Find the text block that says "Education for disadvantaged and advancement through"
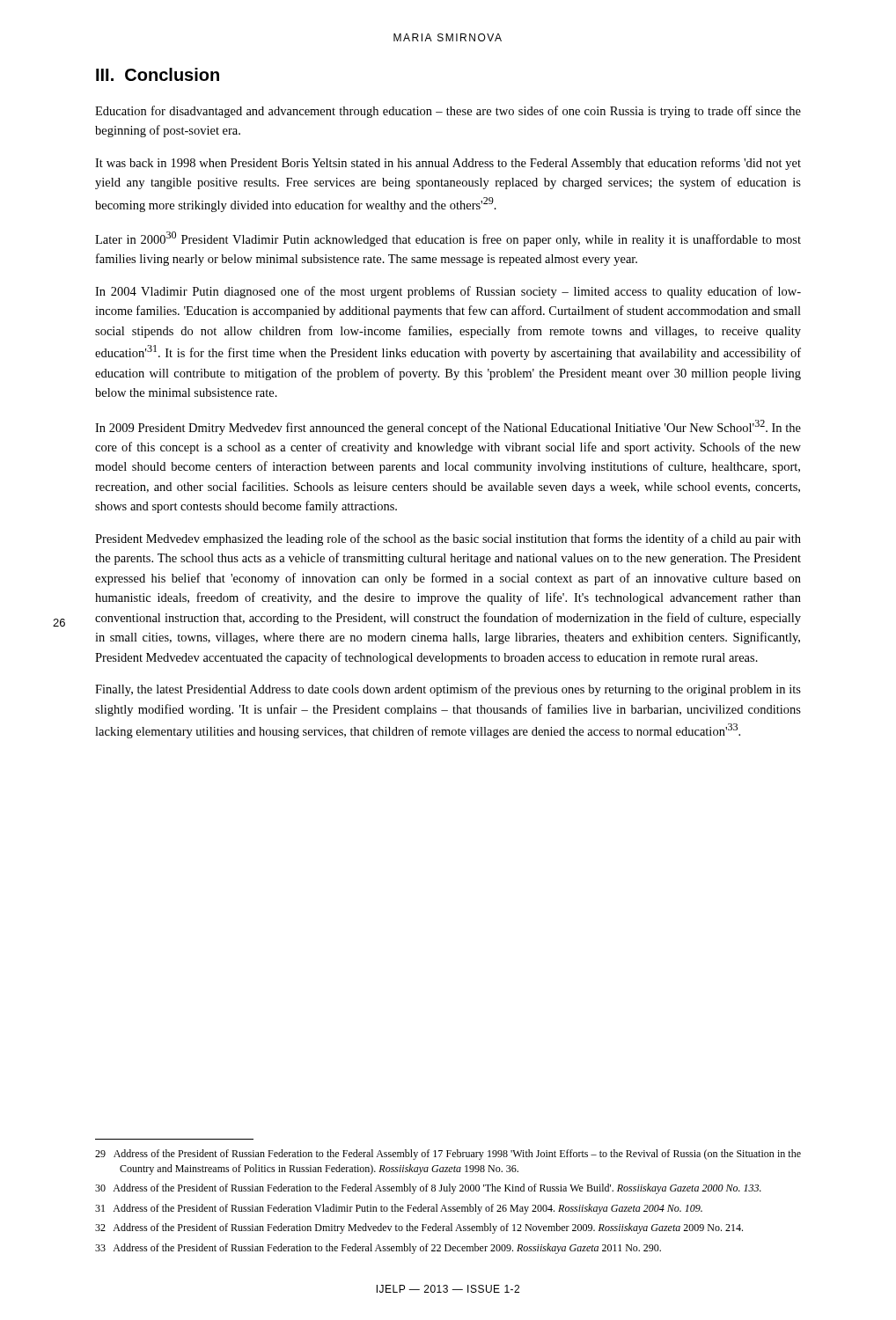This screenshot has width=896, height=1320. pyautogui.click(x=448, y=121)
